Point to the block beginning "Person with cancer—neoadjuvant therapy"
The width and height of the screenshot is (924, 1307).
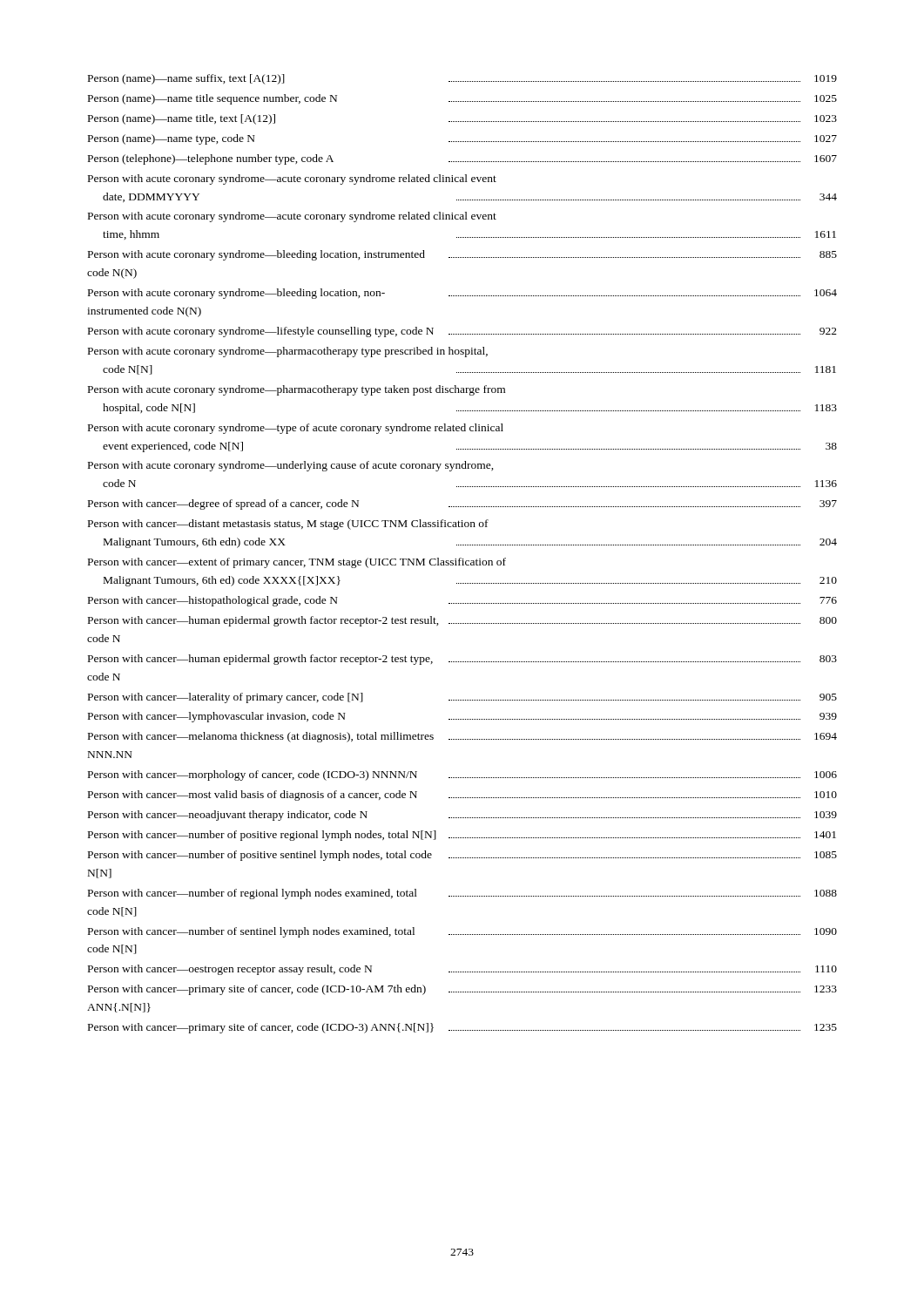[x=462, y=815]
